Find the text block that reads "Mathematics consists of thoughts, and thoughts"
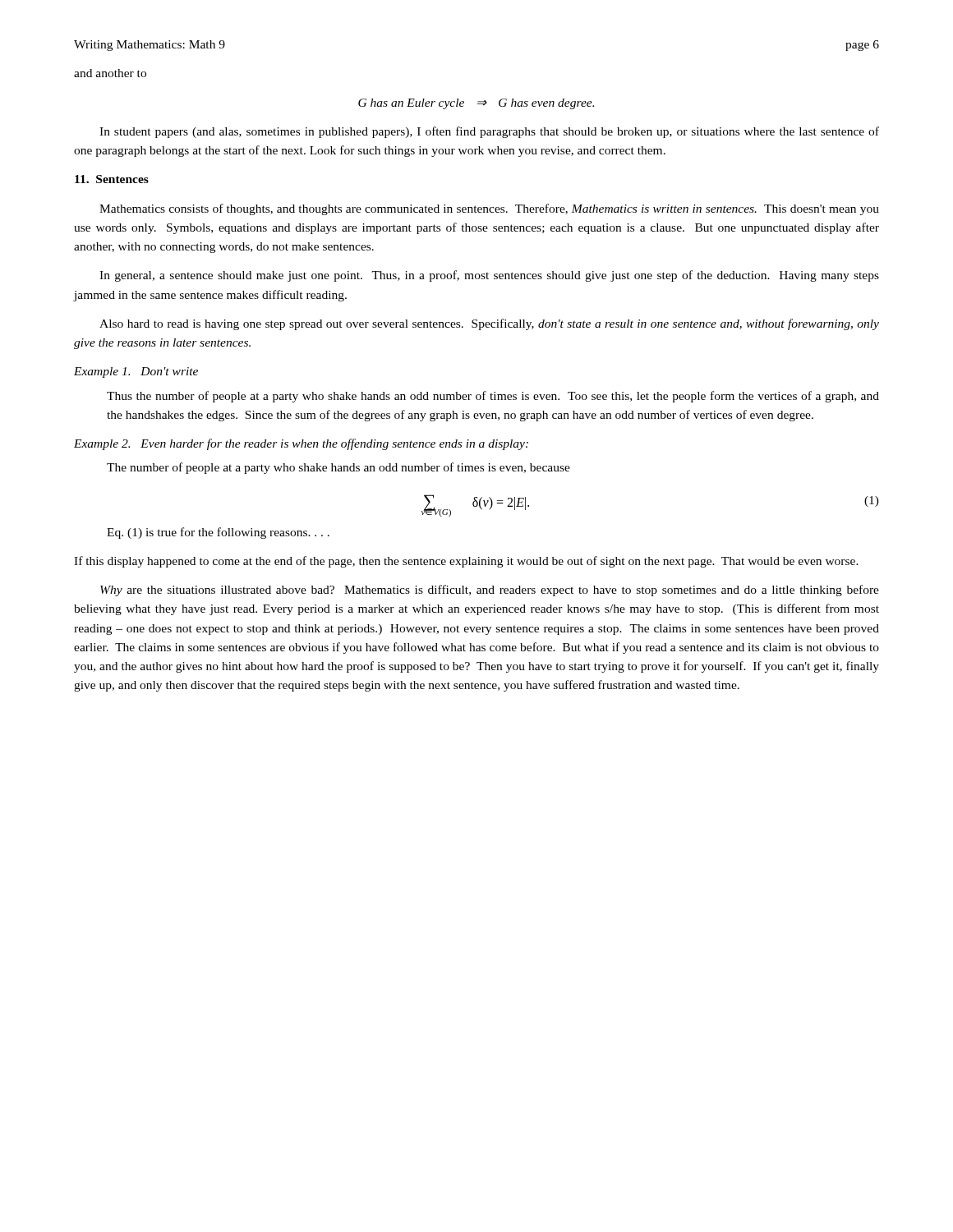The height and width of the screenshot is (1232, 953). pos(476,227)
